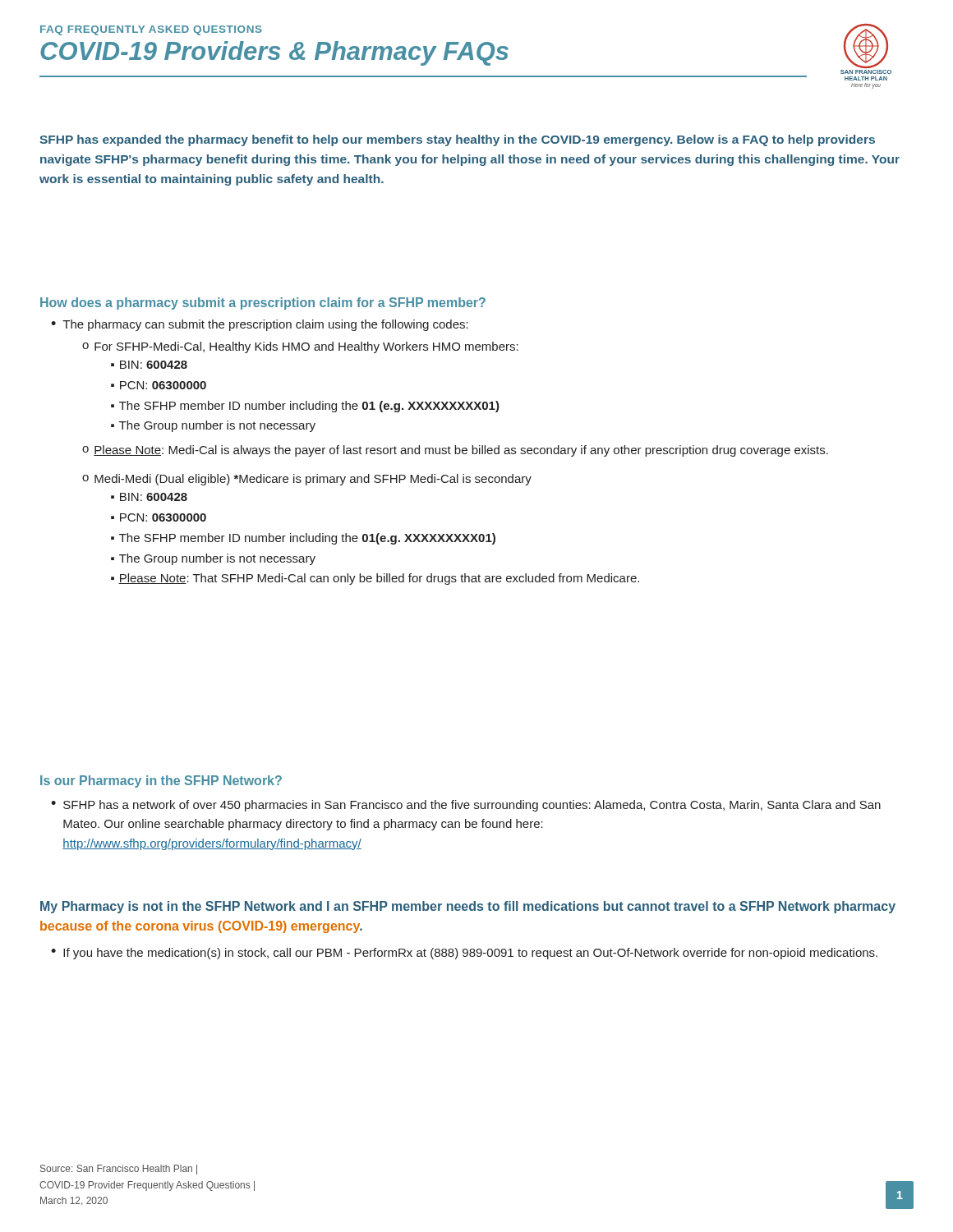Select the block starting "▪Please Note: That SFHP Medi-Cal can only be"
The height and width of the screenshot is (1232, 953).
375,579
